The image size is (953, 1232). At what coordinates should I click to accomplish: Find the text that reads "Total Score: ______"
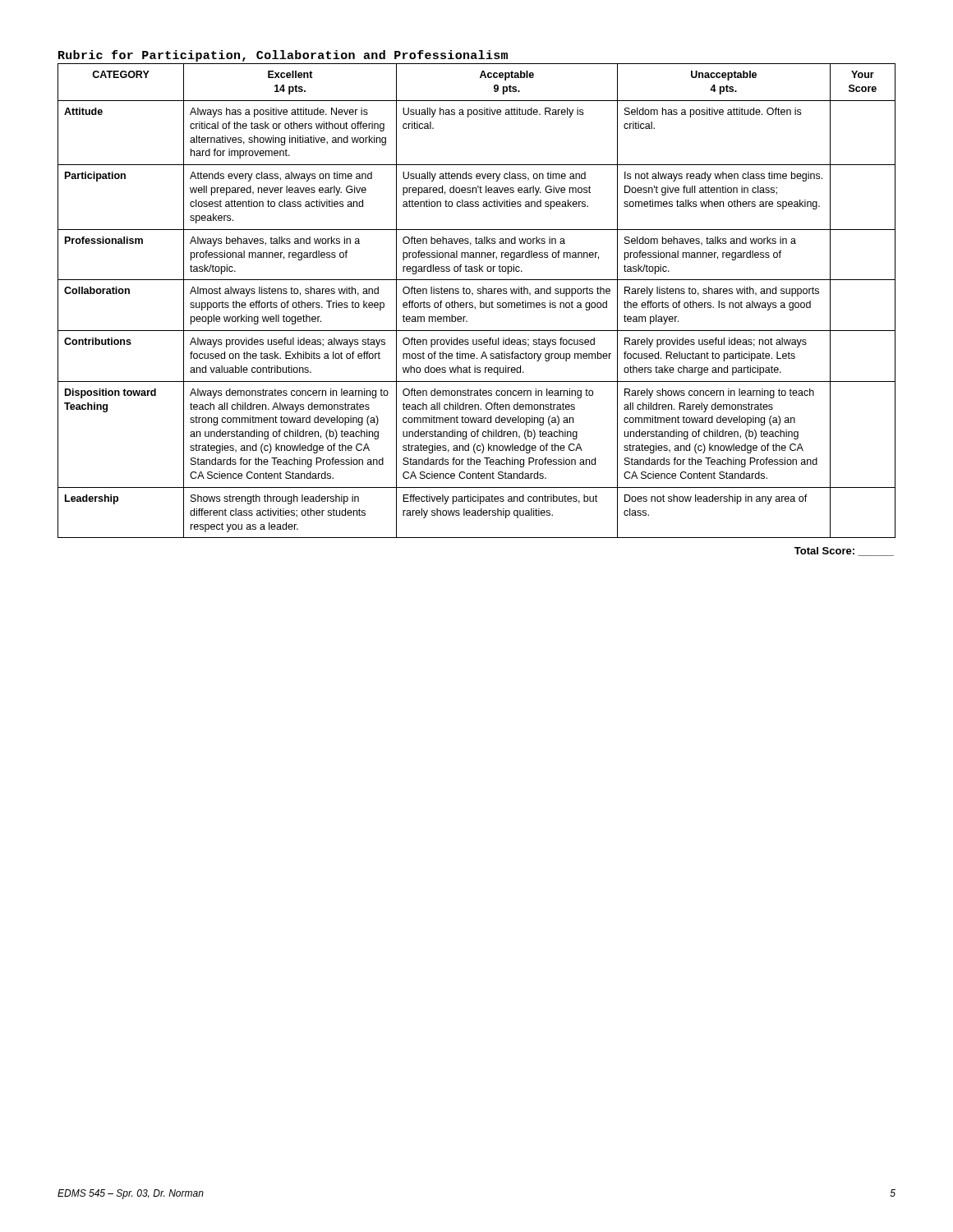click(x=844, y=551)
